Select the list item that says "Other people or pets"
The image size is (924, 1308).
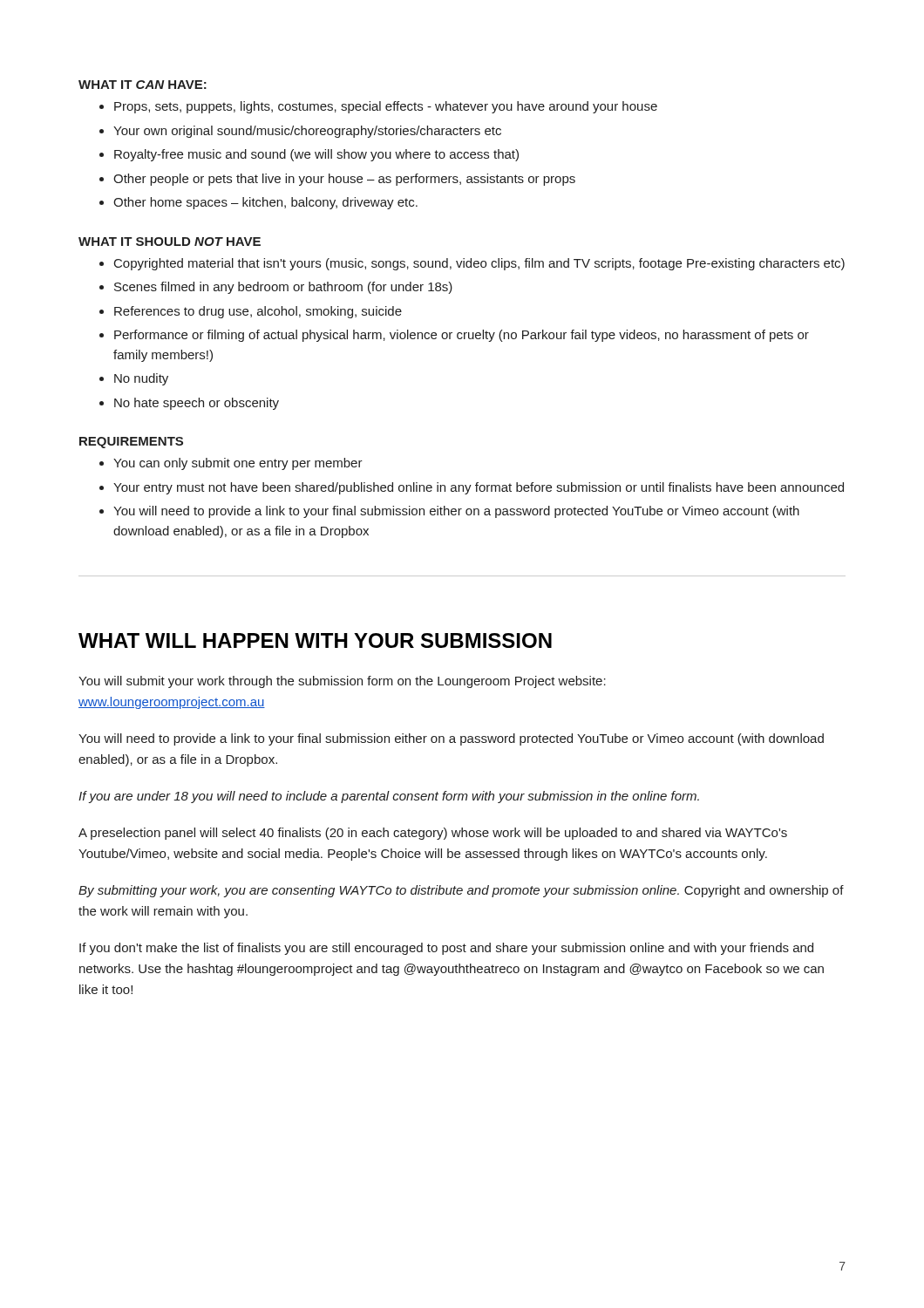pyautogui.click(x=479, y=179)
